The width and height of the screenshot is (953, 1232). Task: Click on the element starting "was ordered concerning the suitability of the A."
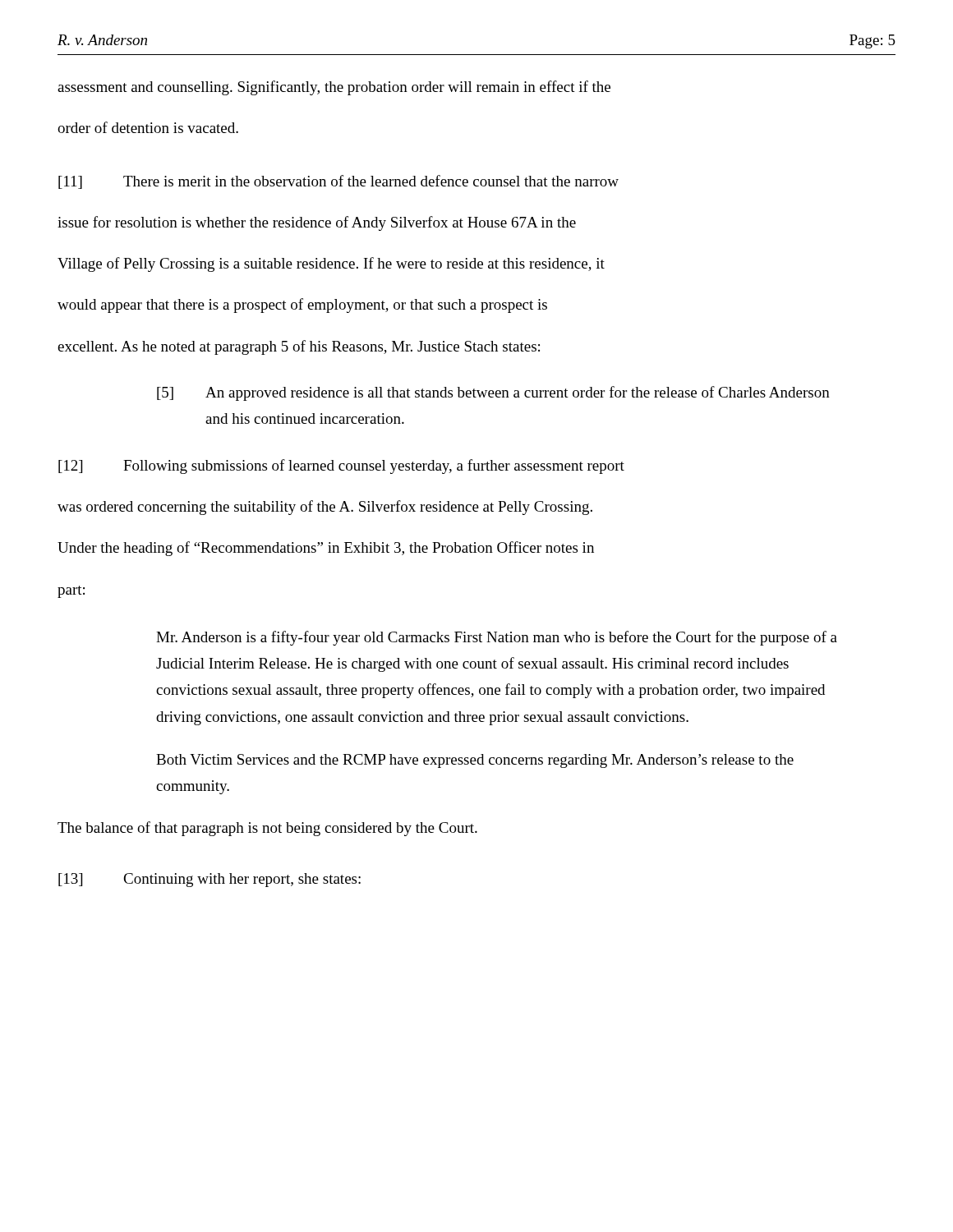click(325, 506)
